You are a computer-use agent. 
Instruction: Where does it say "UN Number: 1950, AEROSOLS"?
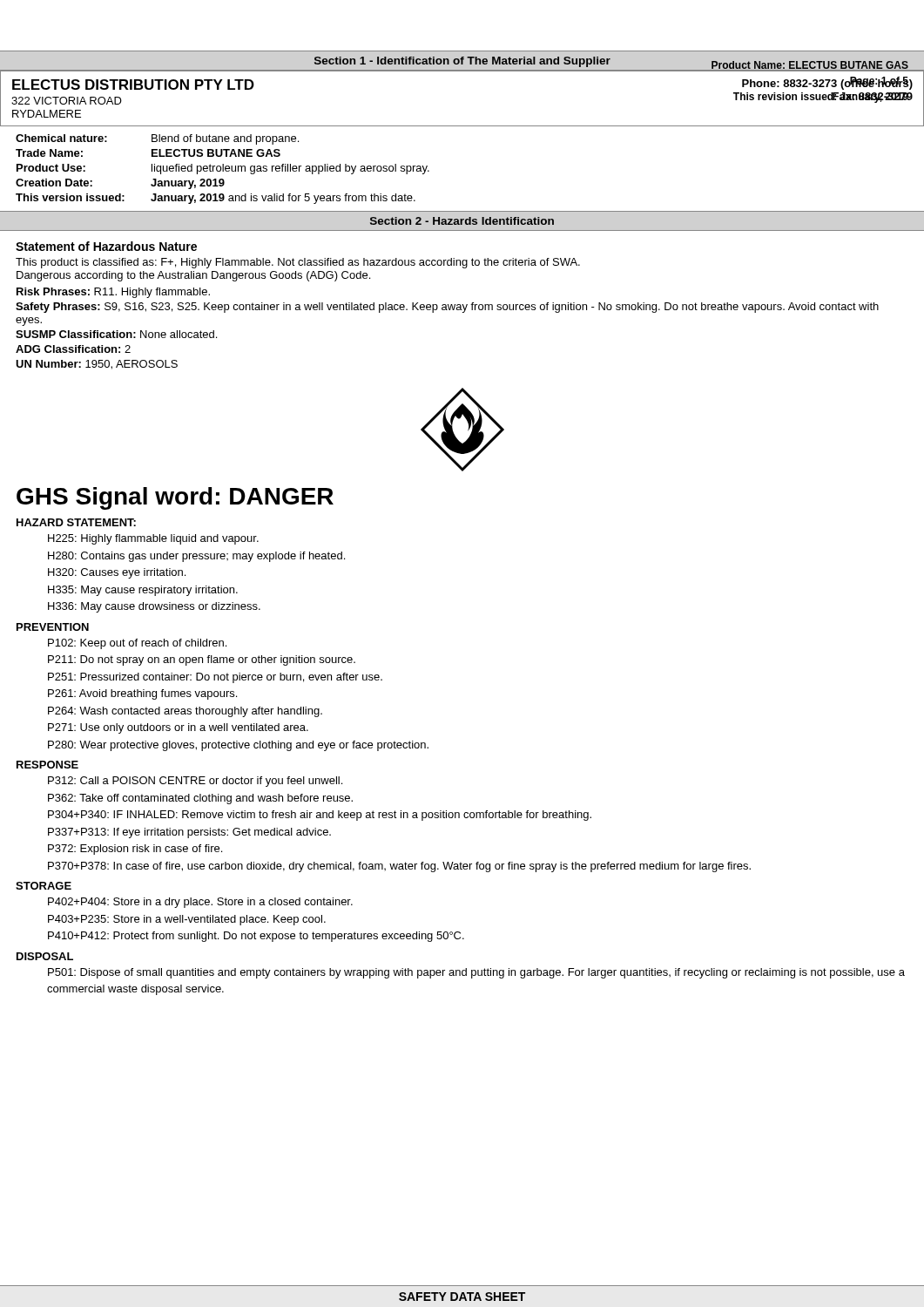pos(97,364)
